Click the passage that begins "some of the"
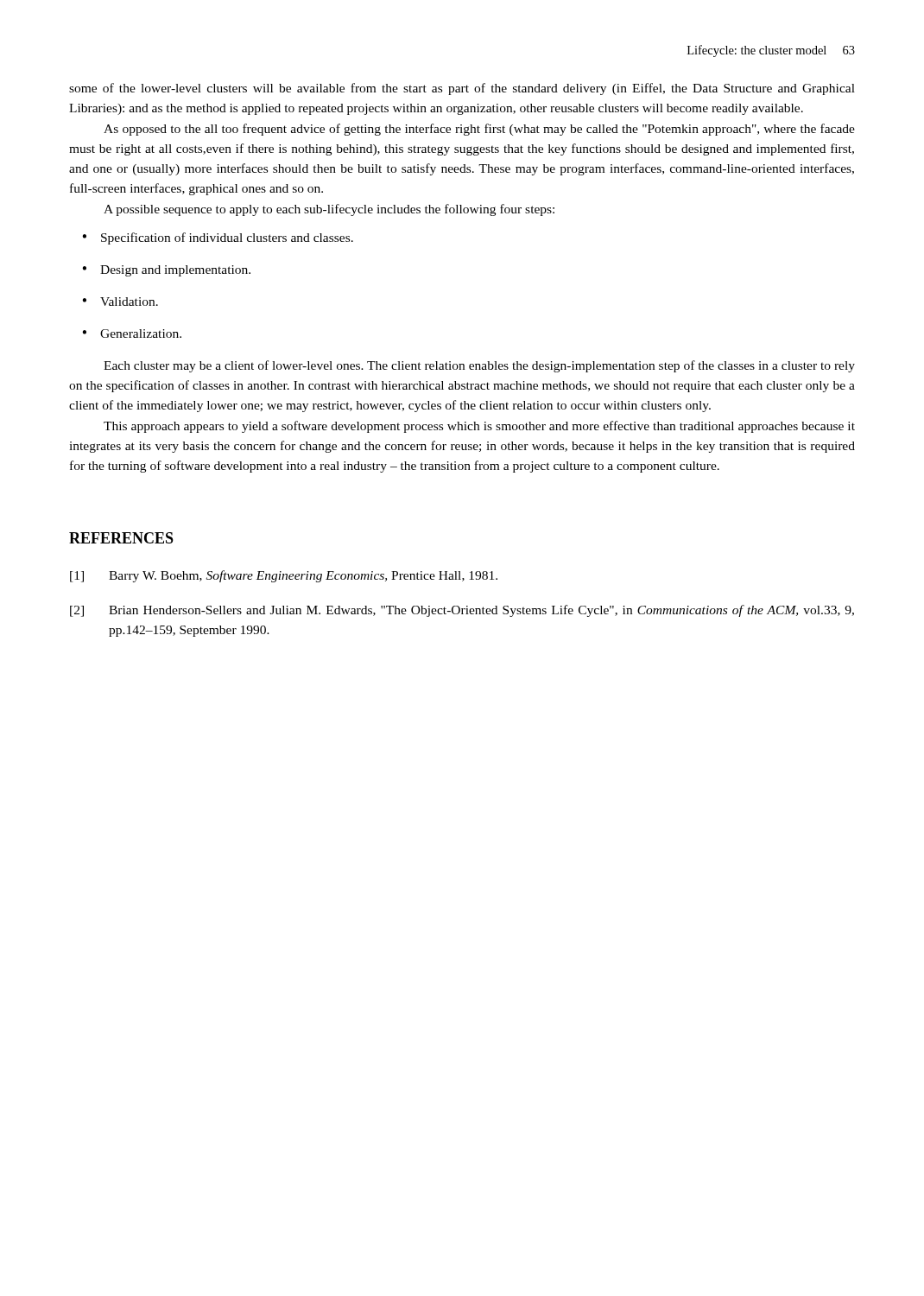Screen dimensions: 1296x924 pos(462,98)
